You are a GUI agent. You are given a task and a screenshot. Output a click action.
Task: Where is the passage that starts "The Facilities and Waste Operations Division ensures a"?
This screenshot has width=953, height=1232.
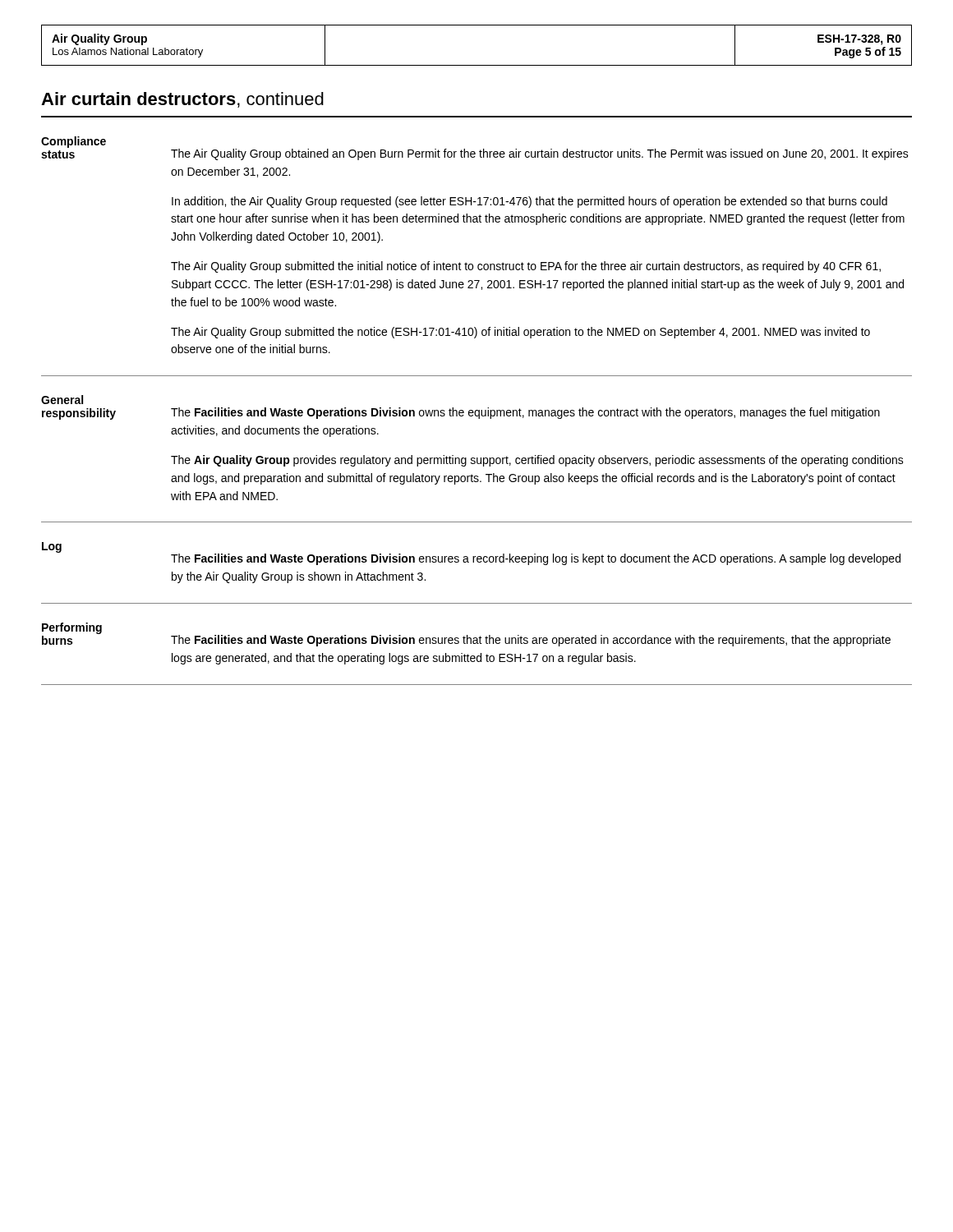pyautogui.click(x=541, y=569)
